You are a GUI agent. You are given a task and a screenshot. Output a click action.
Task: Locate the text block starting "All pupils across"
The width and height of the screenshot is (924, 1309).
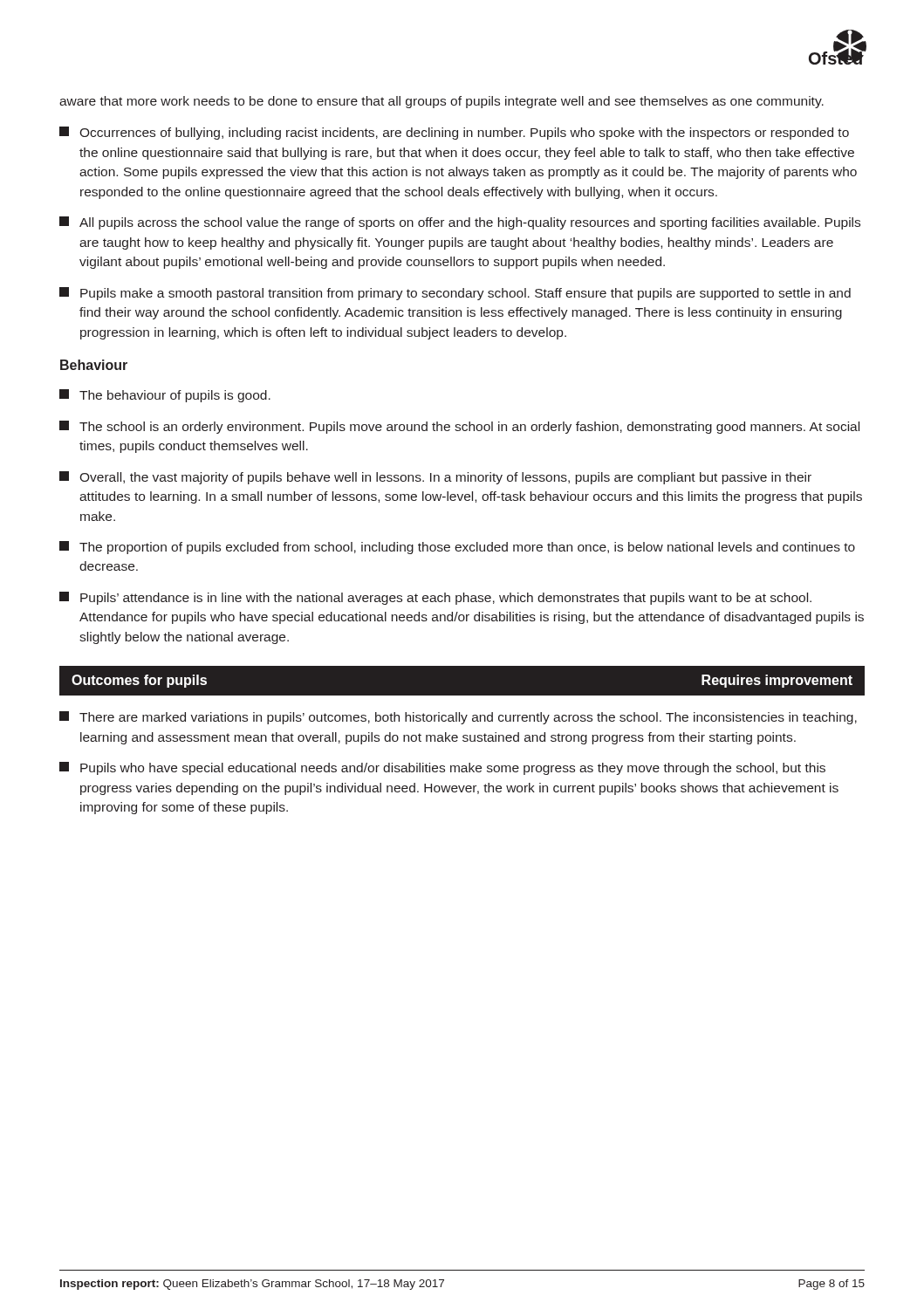(x=462, y=243)
